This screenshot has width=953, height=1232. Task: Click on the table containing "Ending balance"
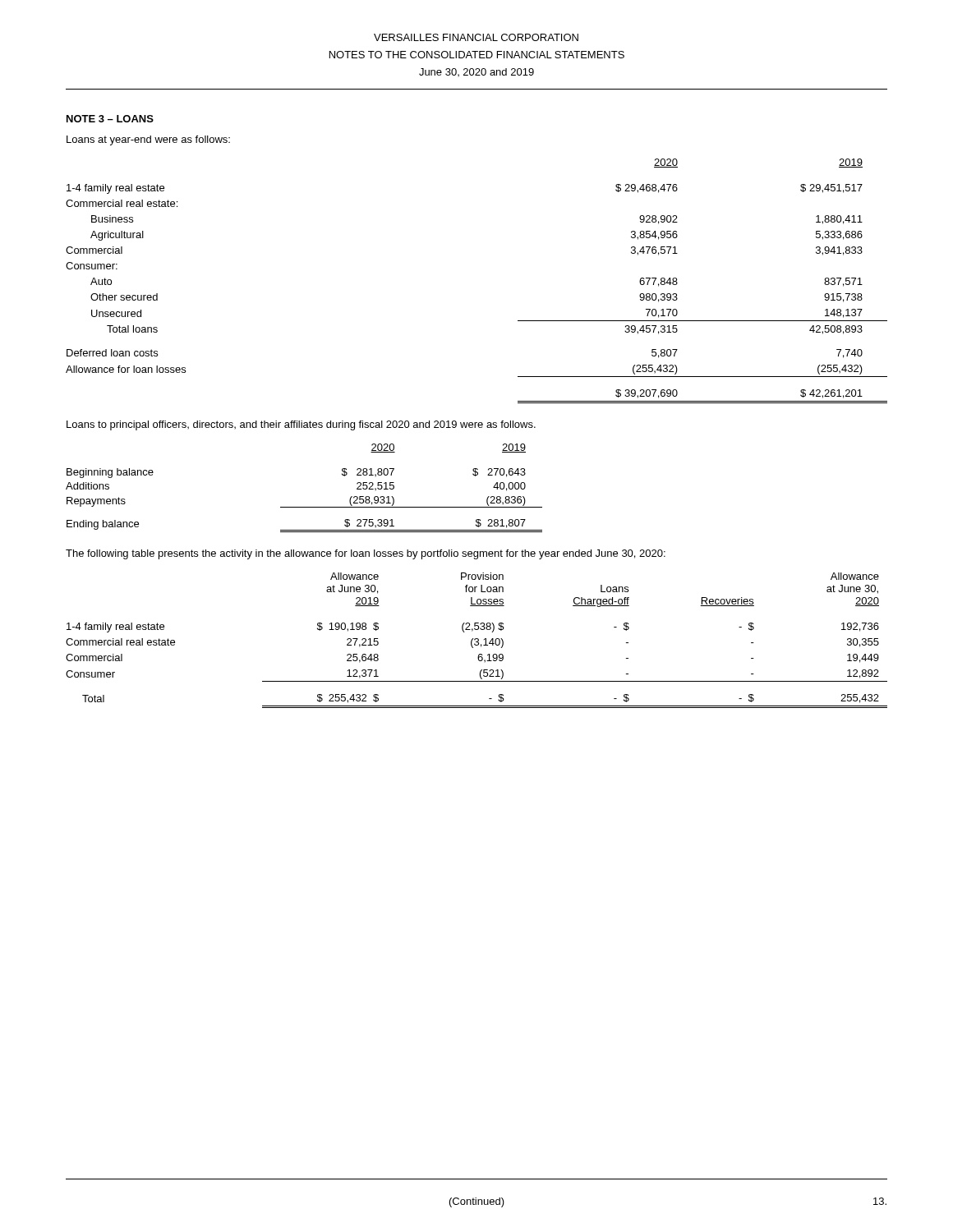(476, 487)
